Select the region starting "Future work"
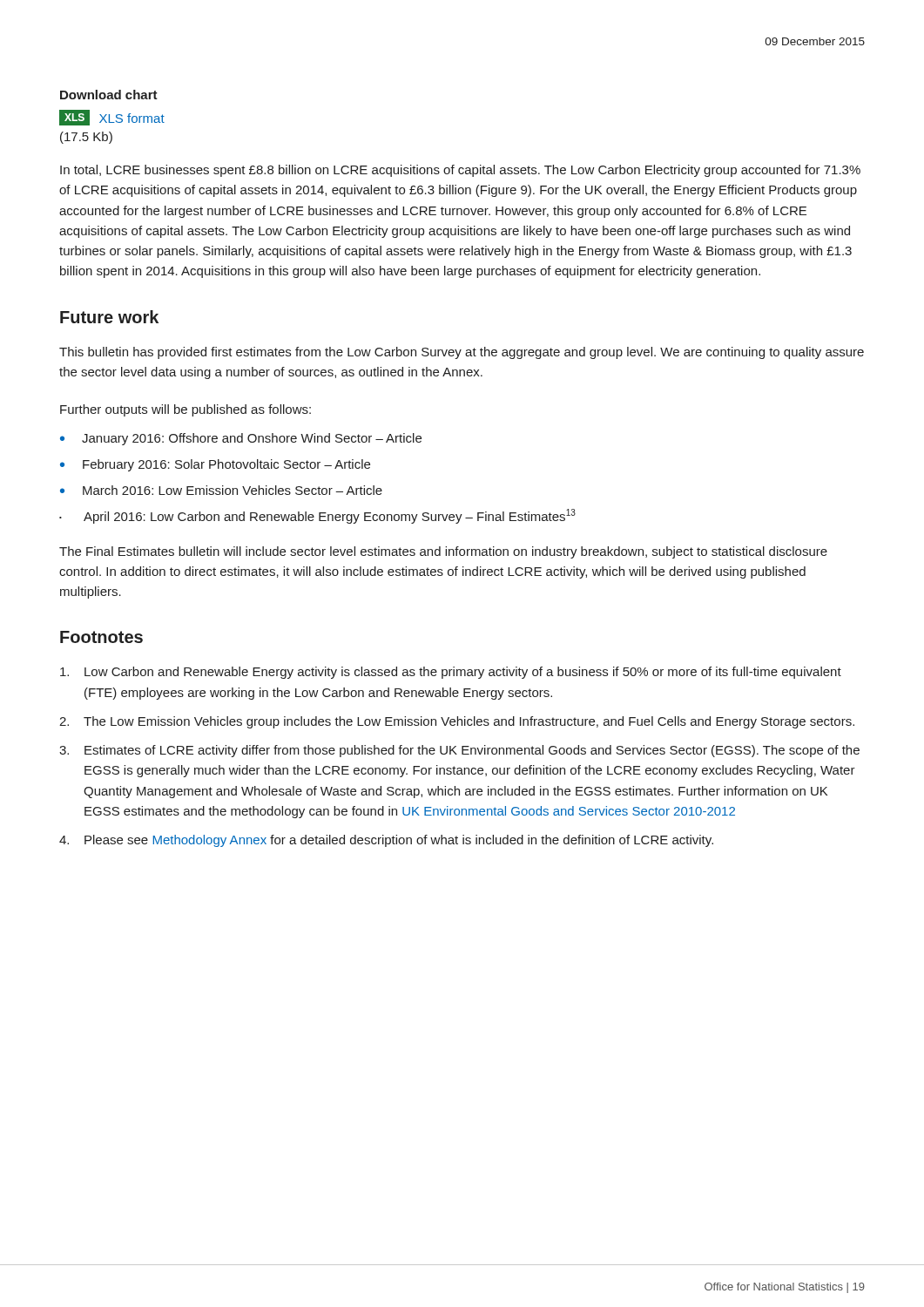 tap(109, 317)
